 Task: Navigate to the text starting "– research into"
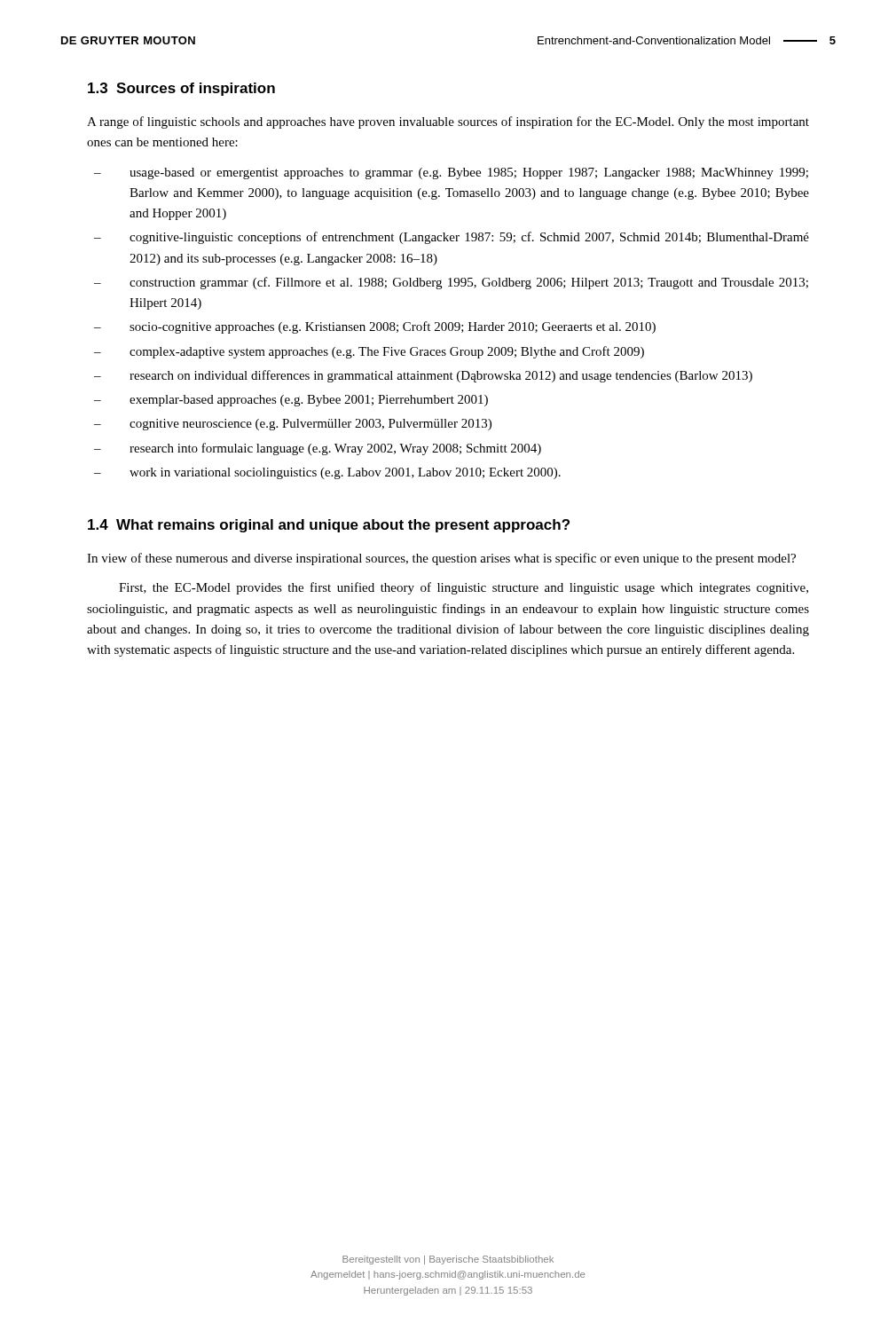448,448
